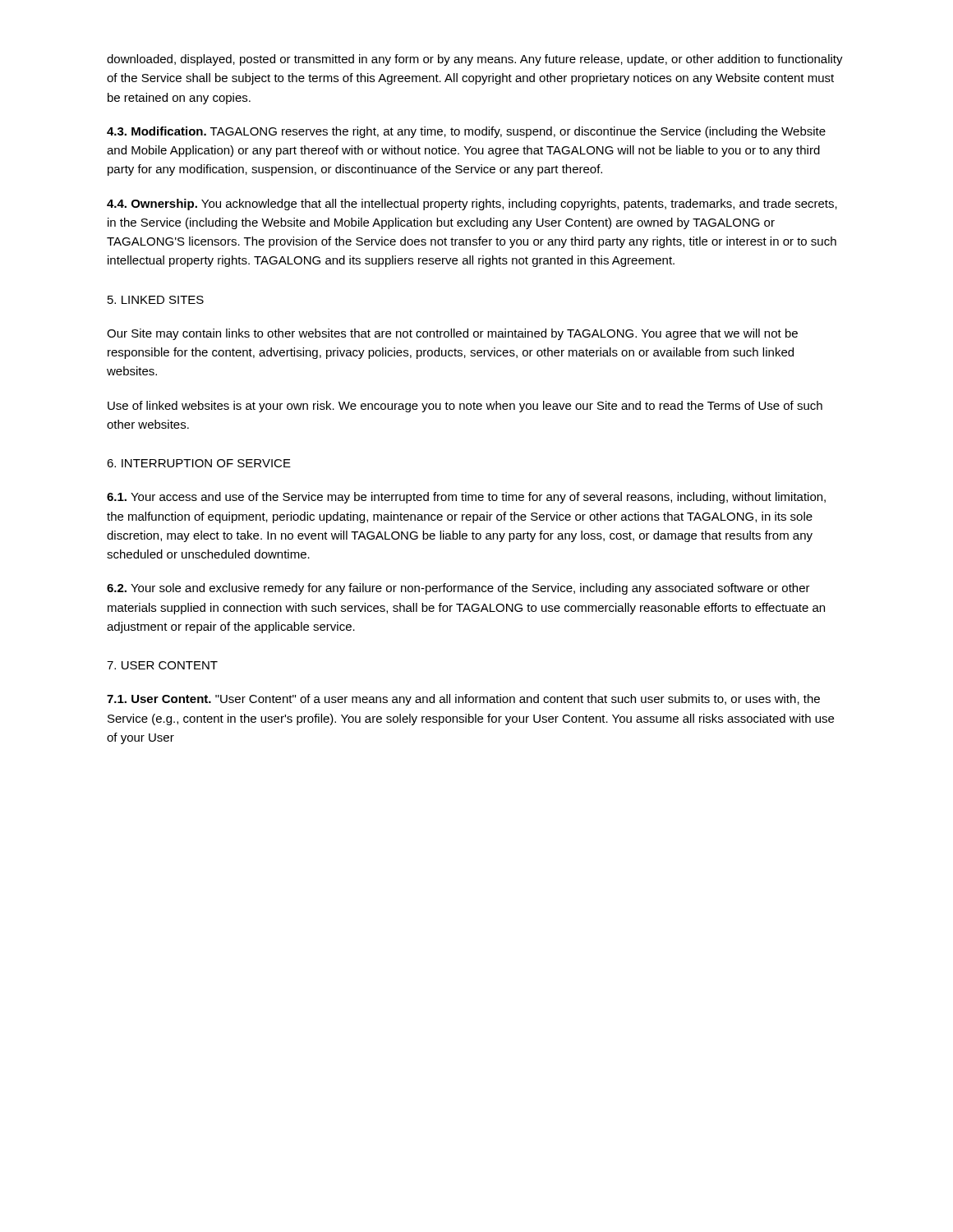Locate the region starting "Use of linked websites is at your own"

(465, 414)
